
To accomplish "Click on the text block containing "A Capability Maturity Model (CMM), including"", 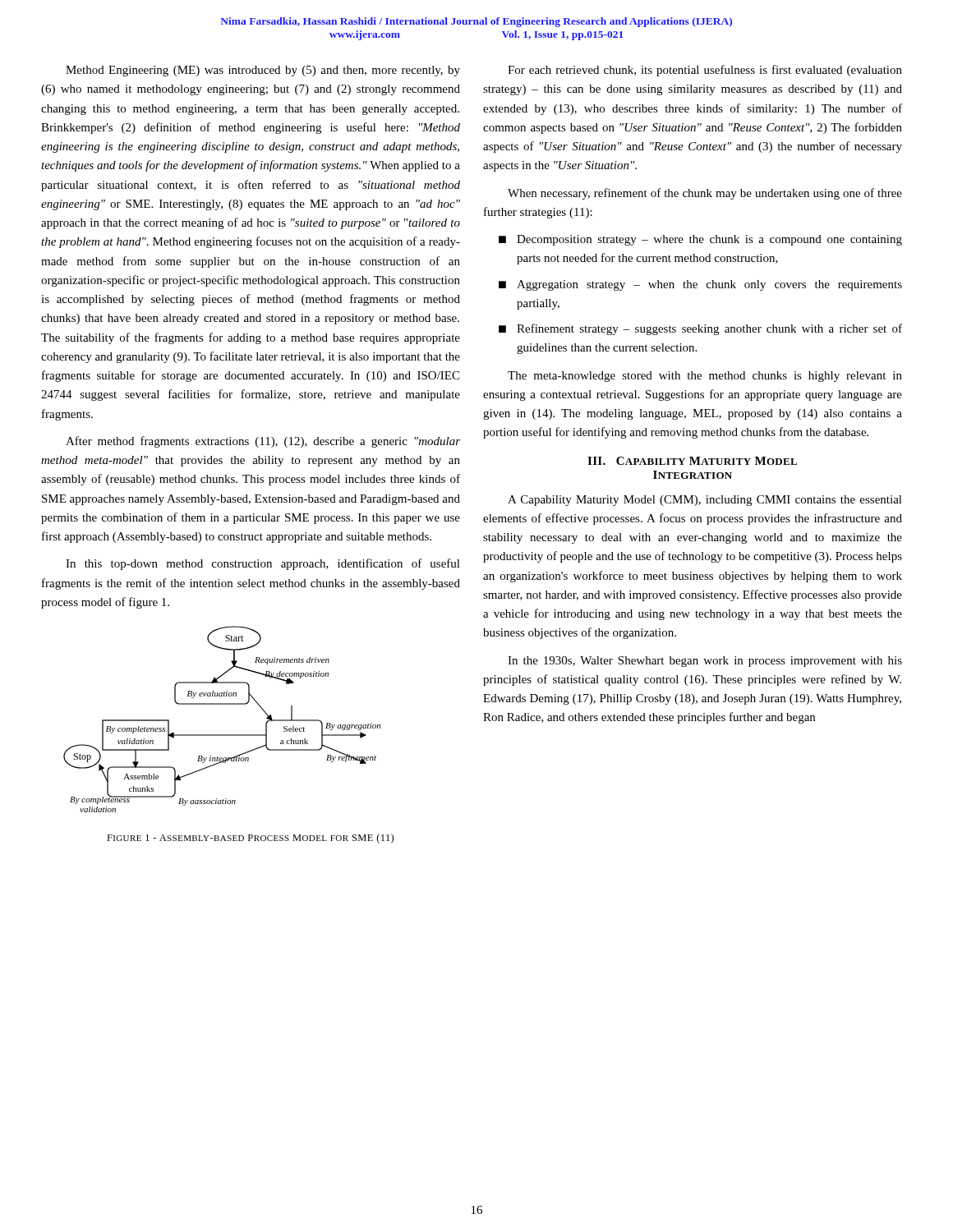I will click(x=693, y=609).
